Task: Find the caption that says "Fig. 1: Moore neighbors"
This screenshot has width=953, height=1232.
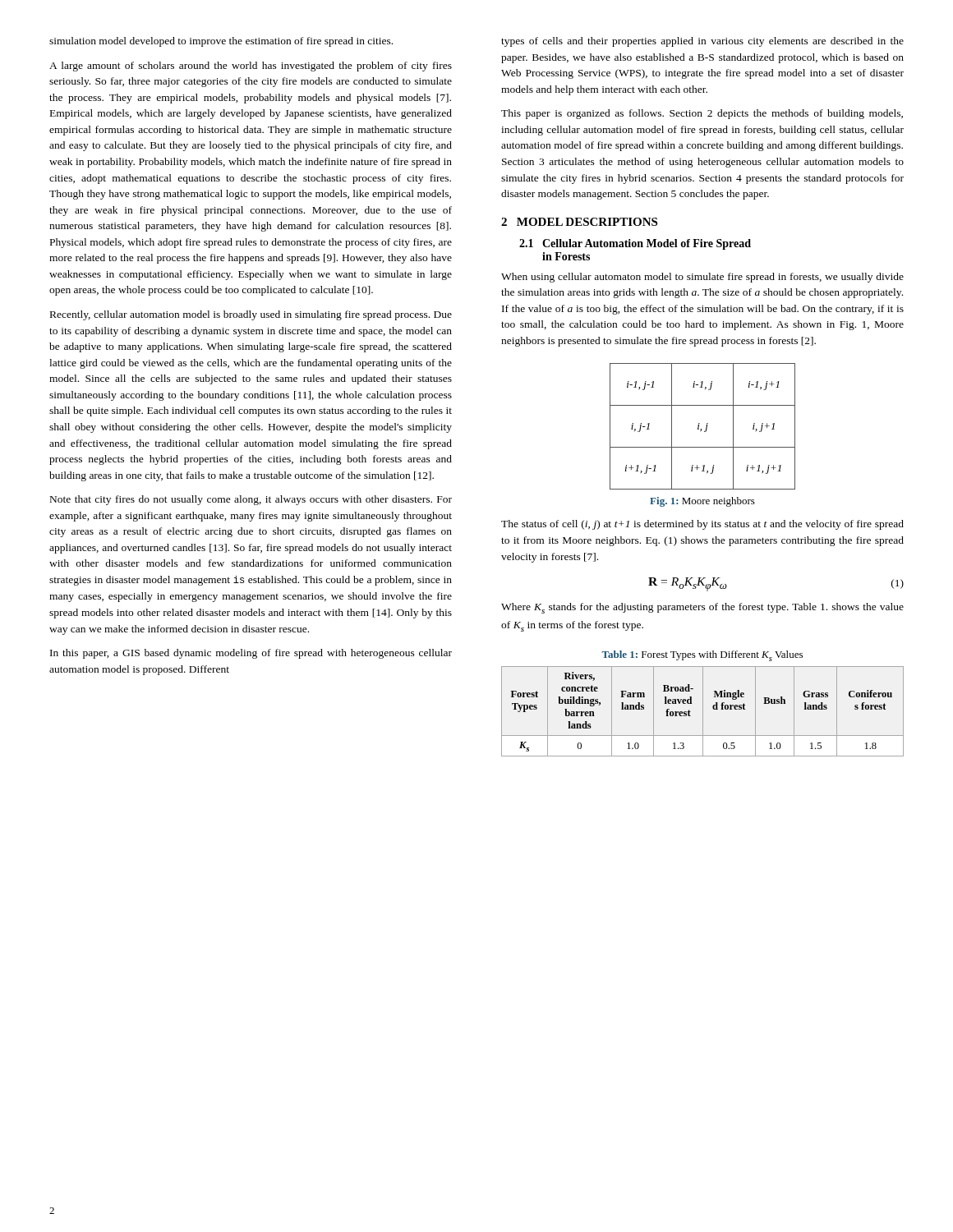Action: click(x=702, y=501)
